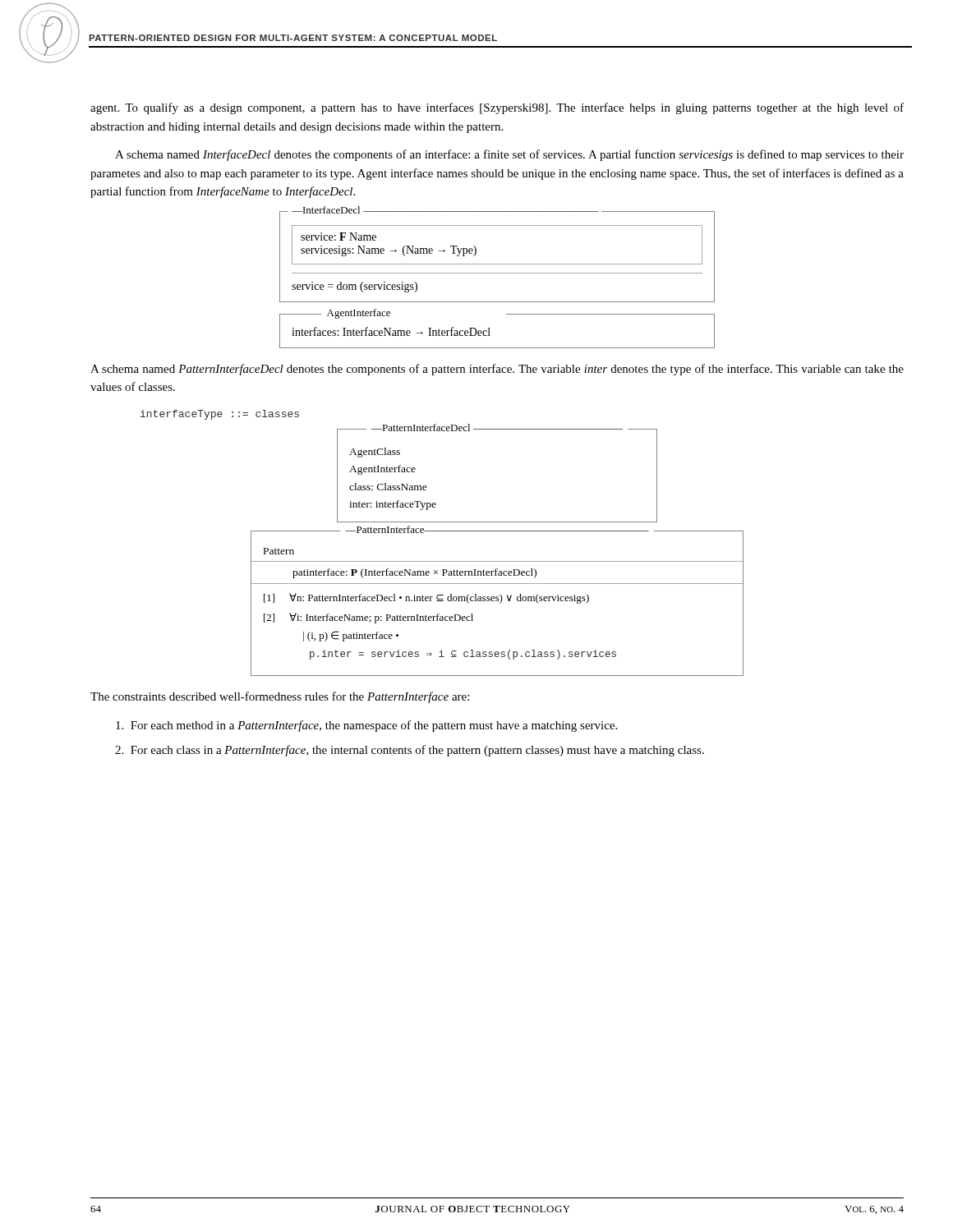Locate the region starting "For each method in a PatternInterface, the"
This screenshot has width=953, height=1232.
point(367,725)
